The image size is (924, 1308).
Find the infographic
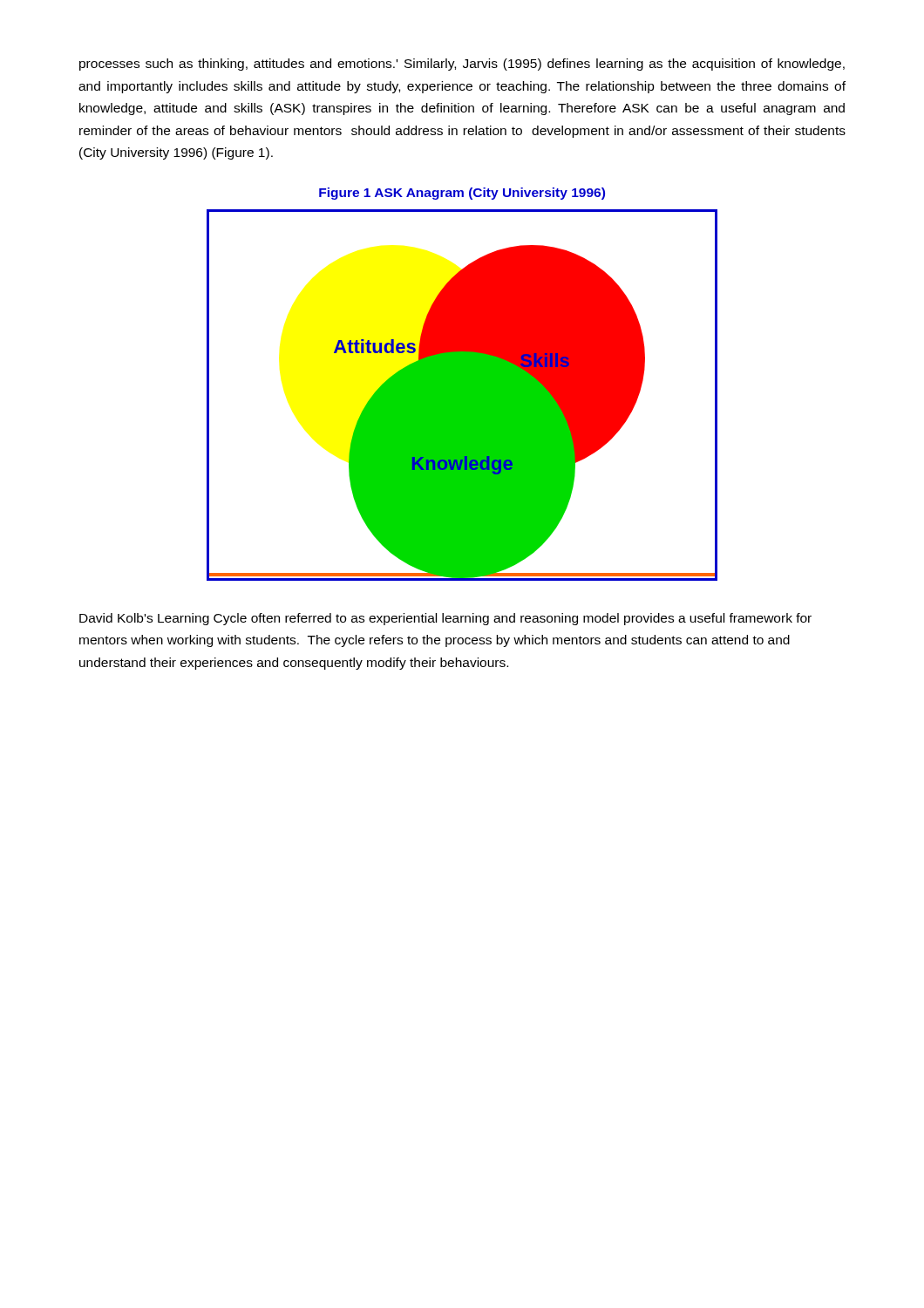(x=462, y=395)
